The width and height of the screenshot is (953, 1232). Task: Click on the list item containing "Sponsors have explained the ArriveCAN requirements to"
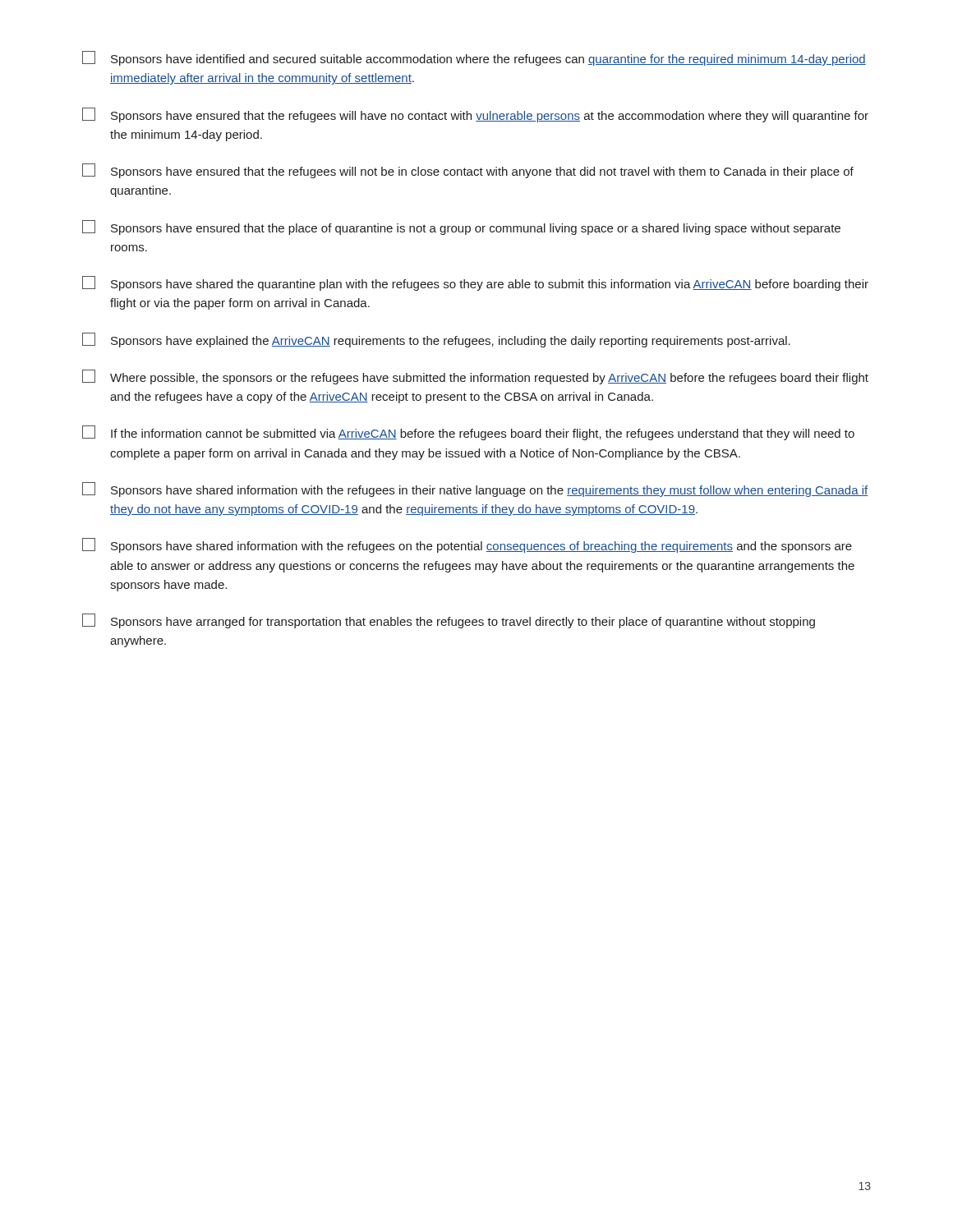[x=476, y=340]
